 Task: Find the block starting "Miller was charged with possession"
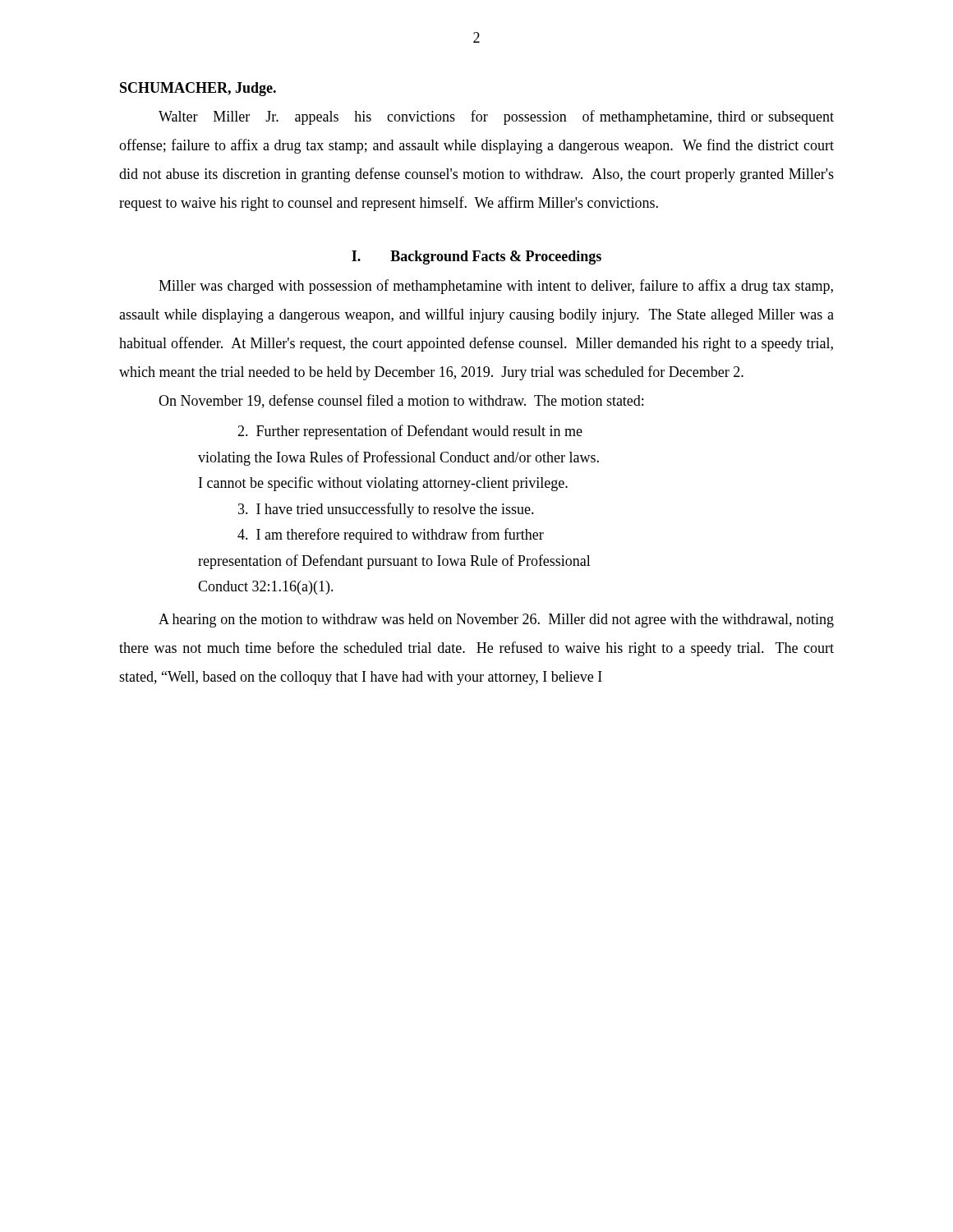[476, 329]
